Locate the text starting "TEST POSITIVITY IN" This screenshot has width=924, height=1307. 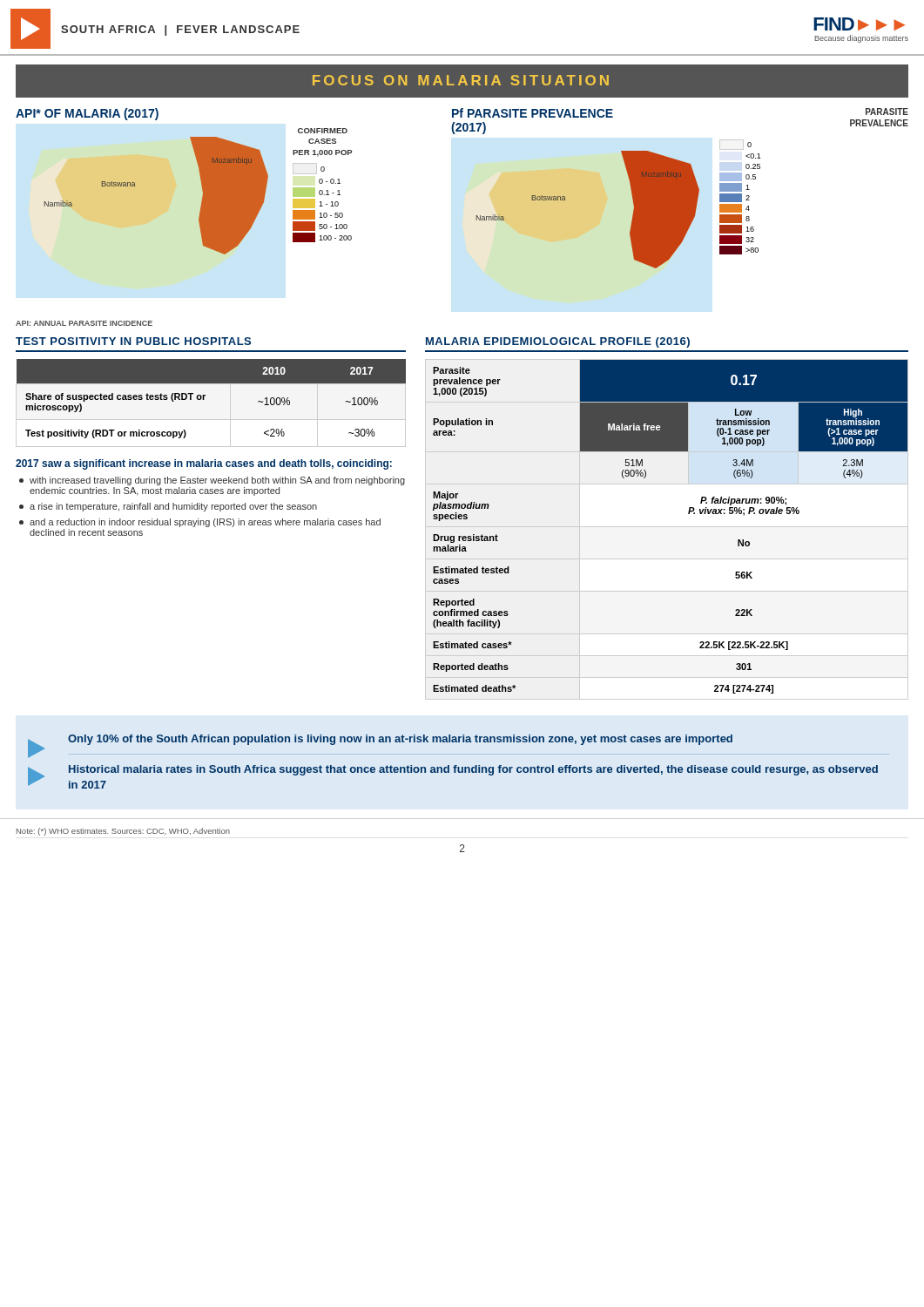[134, 341]
